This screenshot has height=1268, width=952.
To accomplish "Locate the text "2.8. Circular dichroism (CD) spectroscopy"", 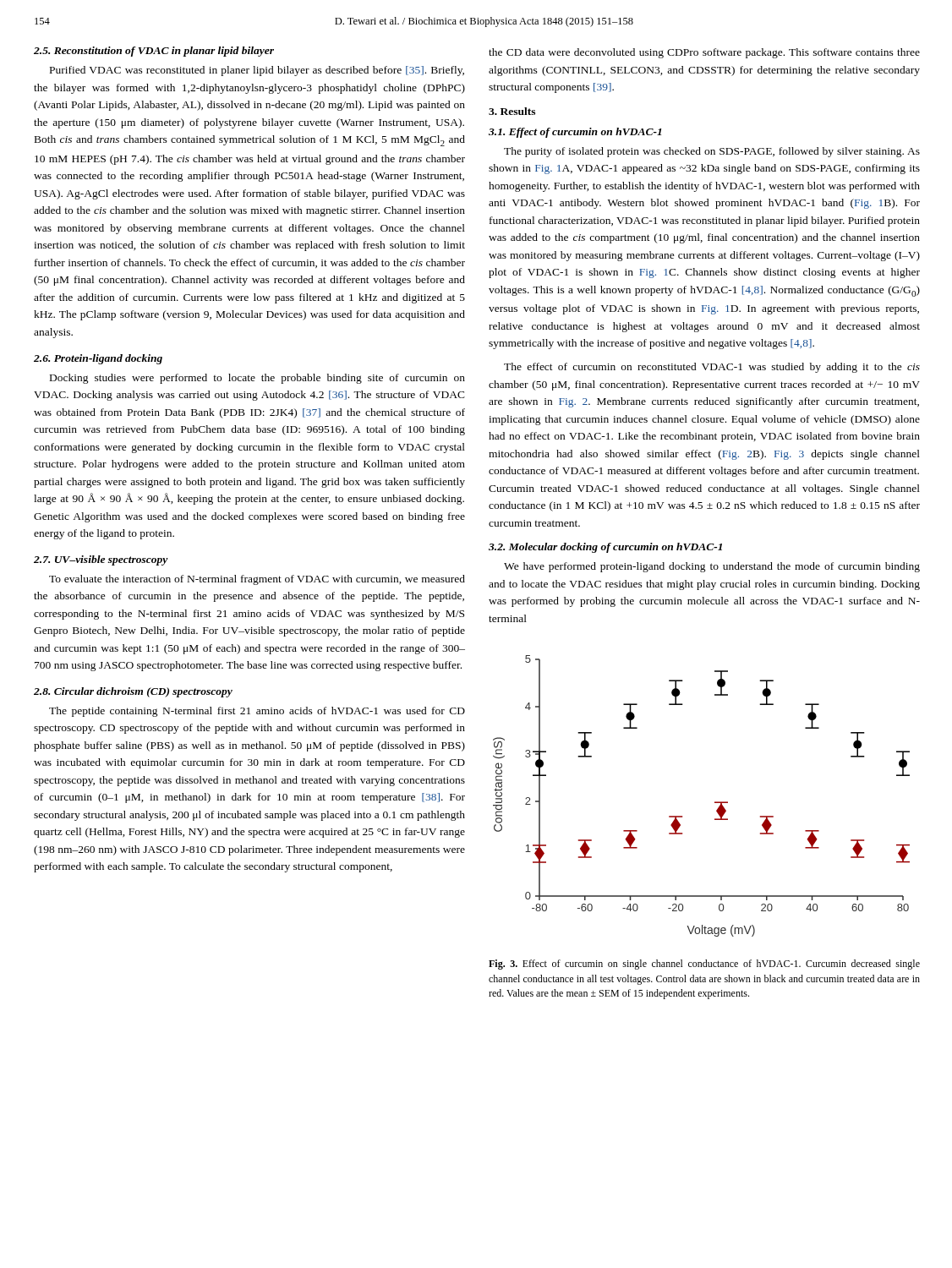I will (133, 691).
